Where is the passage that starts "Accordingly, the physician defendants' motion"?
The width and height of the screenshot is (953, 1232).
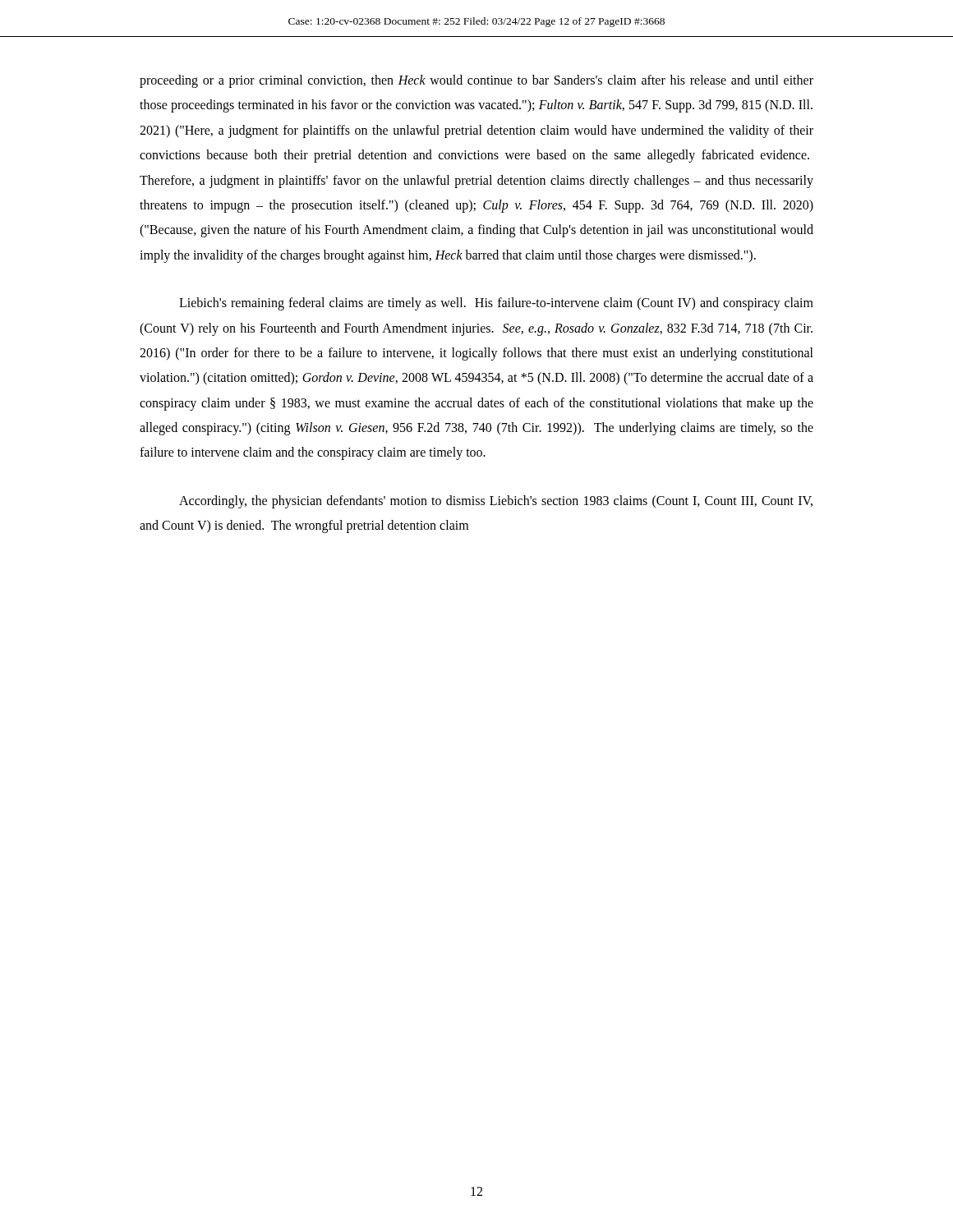476,514
